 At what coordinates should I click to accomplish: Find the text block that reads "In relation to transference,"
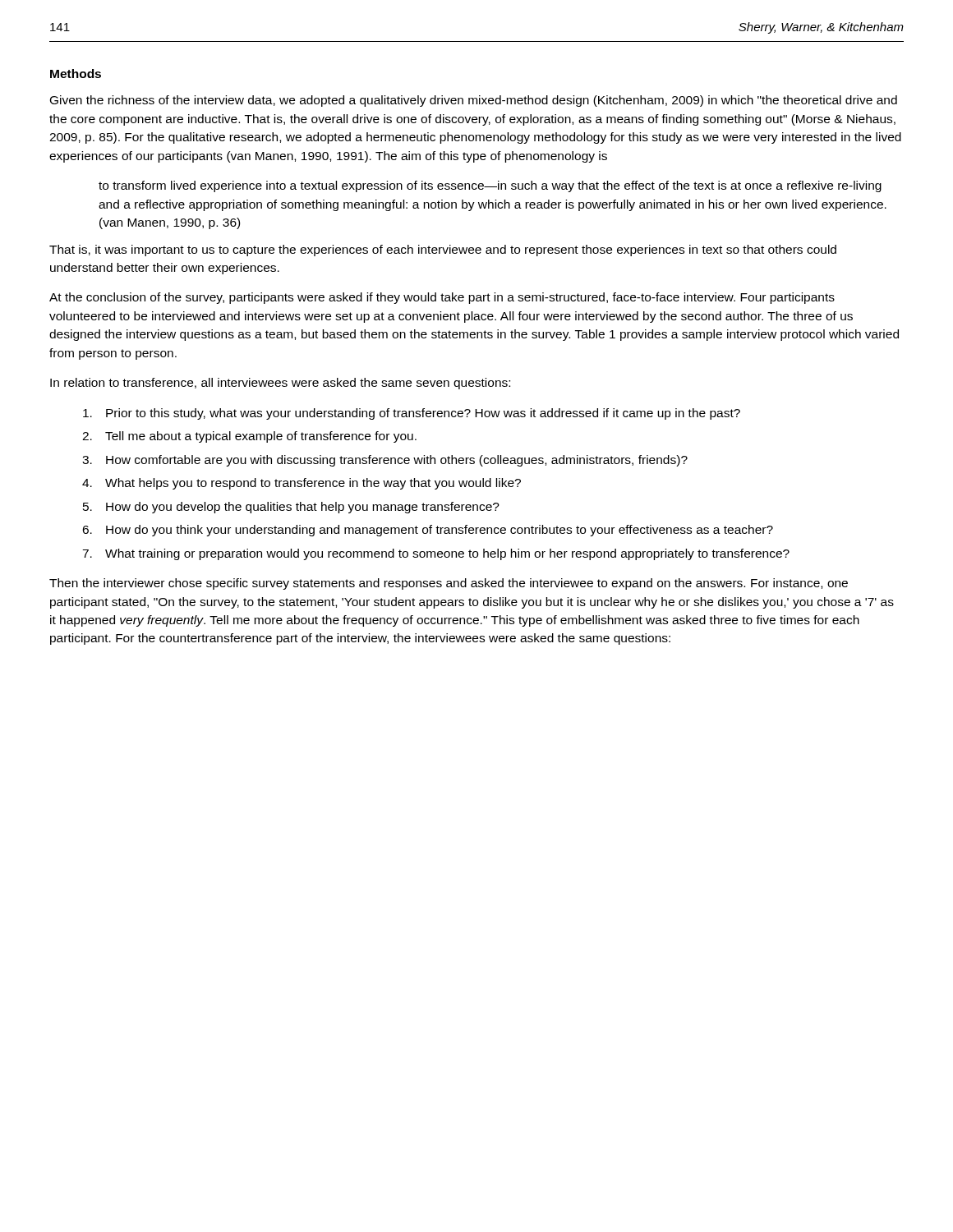[x=280, y=383]
